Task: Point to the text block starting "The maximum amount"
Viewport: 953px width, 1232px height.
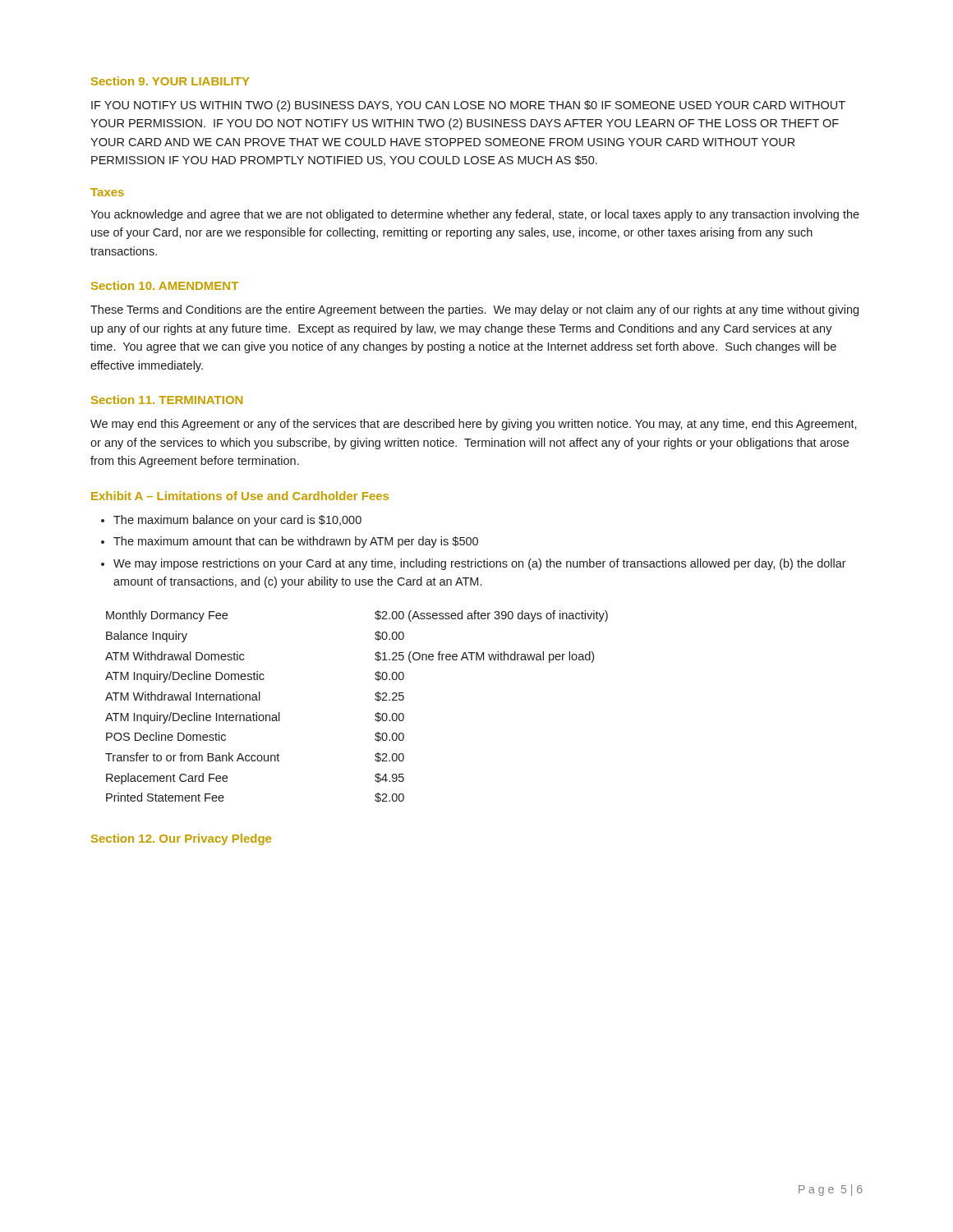Action: [296, 541]
